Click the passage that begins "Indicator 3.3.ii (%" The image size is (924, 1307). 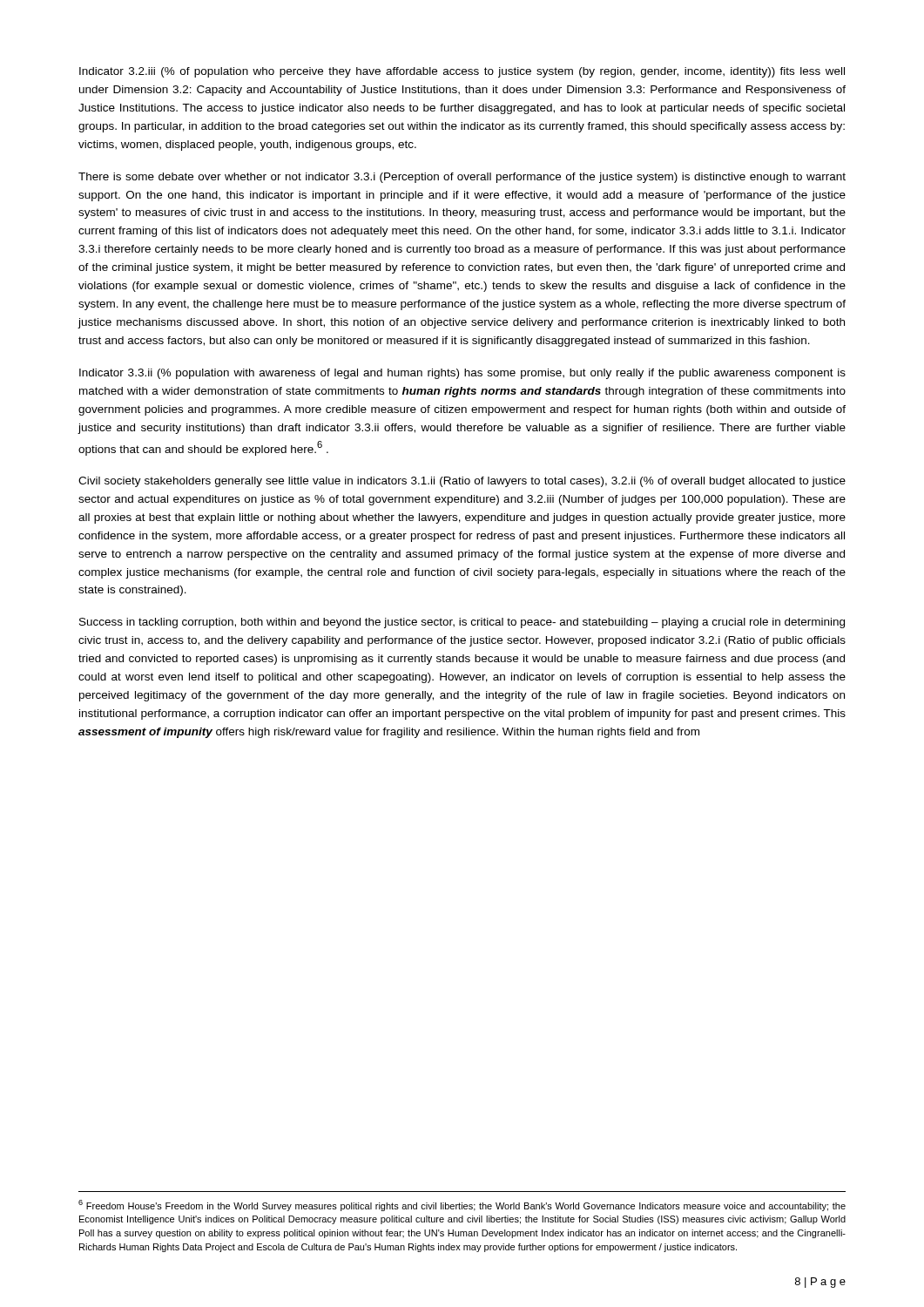[462, 410]
